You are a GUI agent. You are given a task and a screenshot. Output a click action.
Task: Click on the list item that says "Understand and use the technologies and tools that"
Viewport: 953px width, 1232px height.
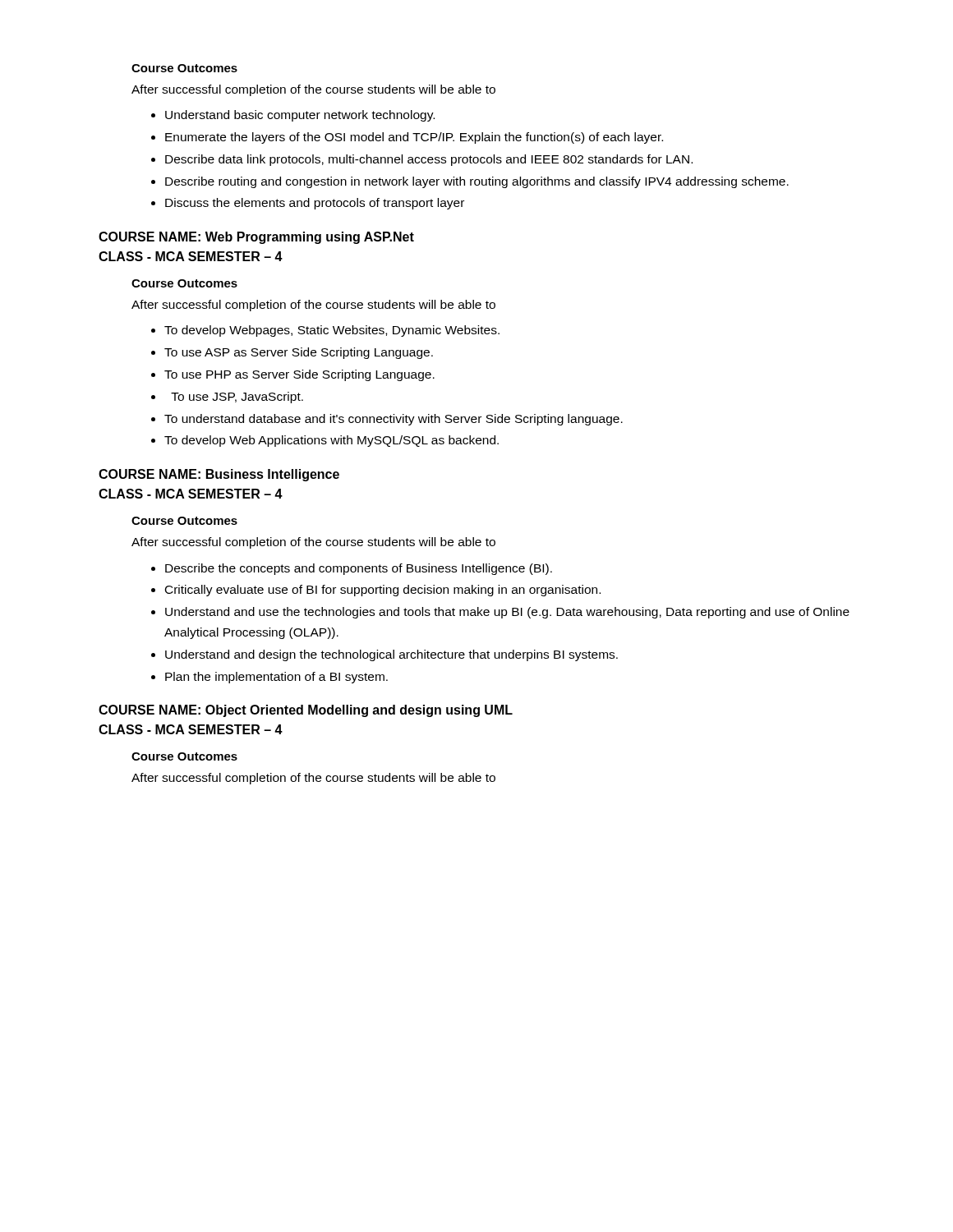click(509, 622)
